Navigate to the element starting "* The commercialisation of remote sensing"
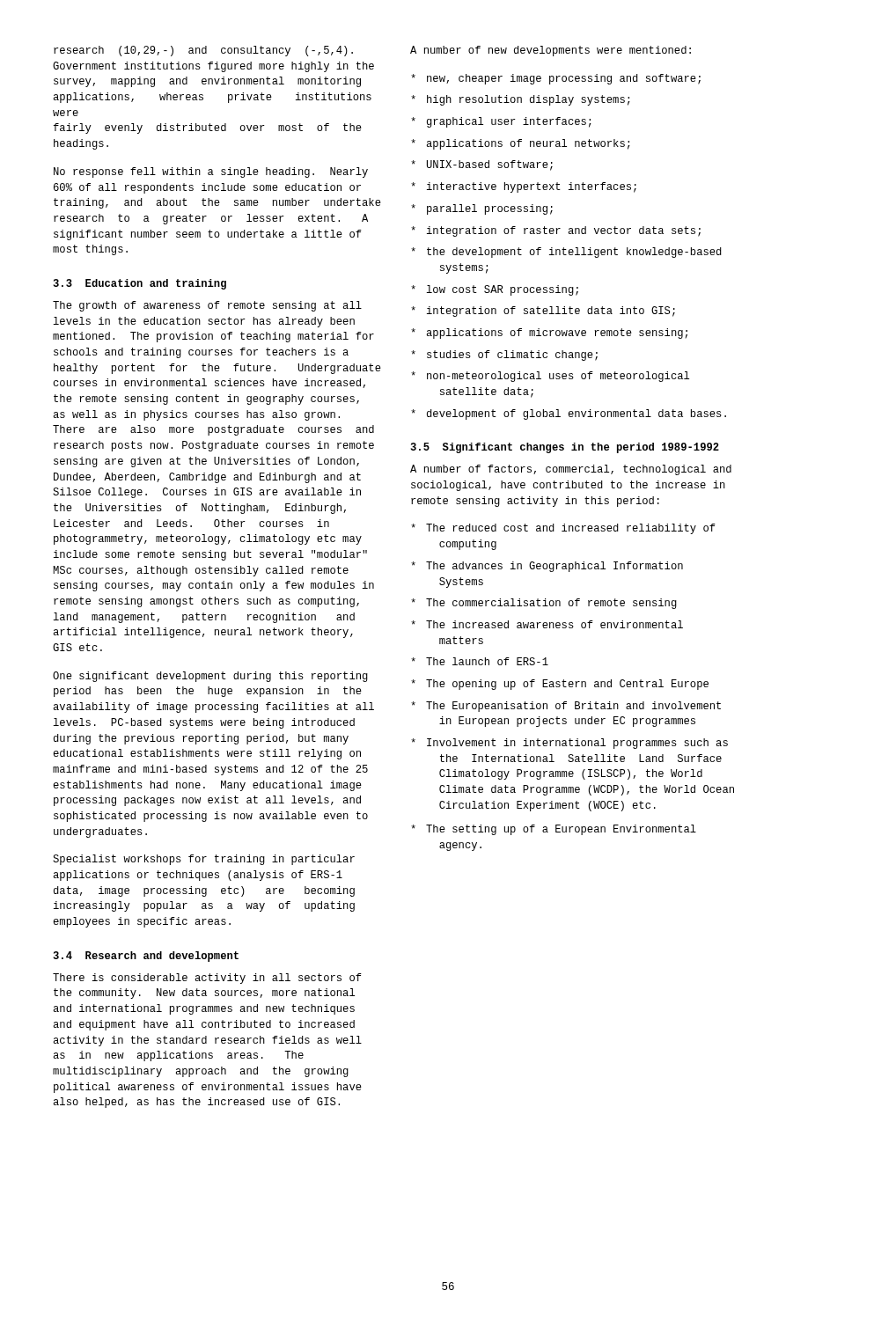 [627, 605]
